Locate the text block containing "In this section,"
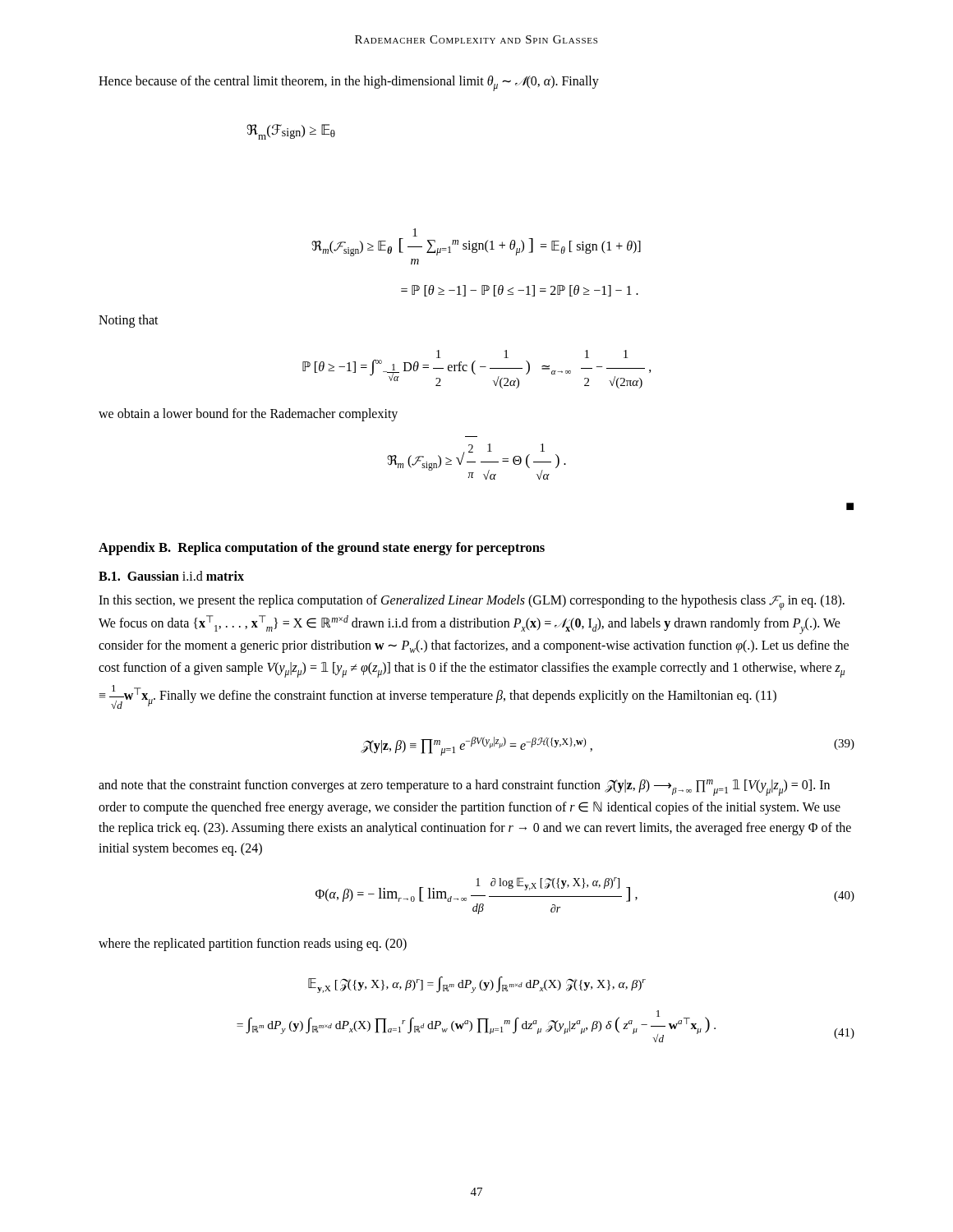Viewport: 953px width, 1232px height. pos(476,652)
